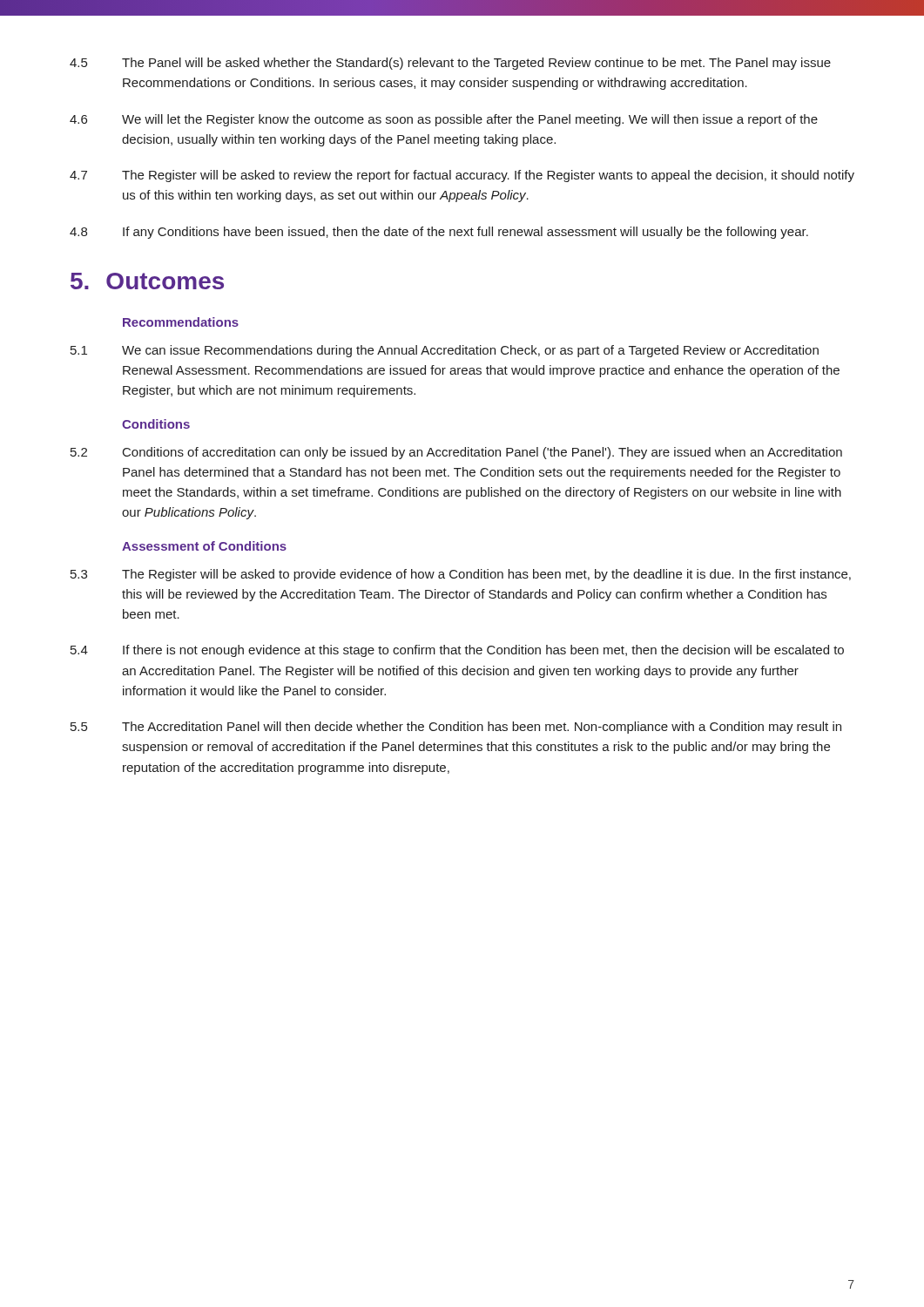Screen dimensions: 1307x924
Task: Find the list item that reads "5.2 Conditions of"
Action: pos(462,482)
